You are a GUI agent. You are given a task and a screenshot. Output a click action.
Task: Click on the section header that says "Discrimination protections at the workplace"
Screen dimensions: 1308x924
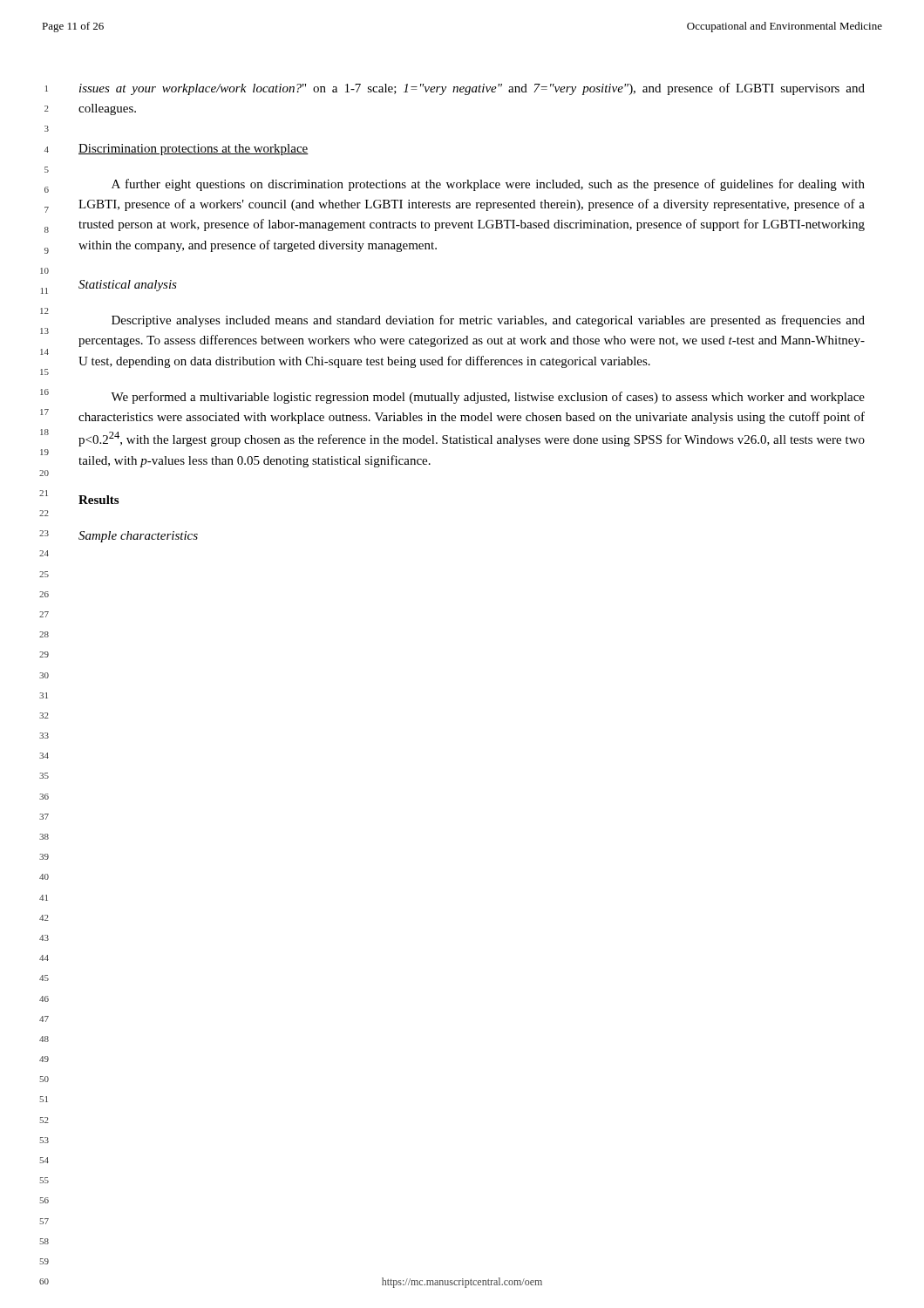tap(193, 148)
